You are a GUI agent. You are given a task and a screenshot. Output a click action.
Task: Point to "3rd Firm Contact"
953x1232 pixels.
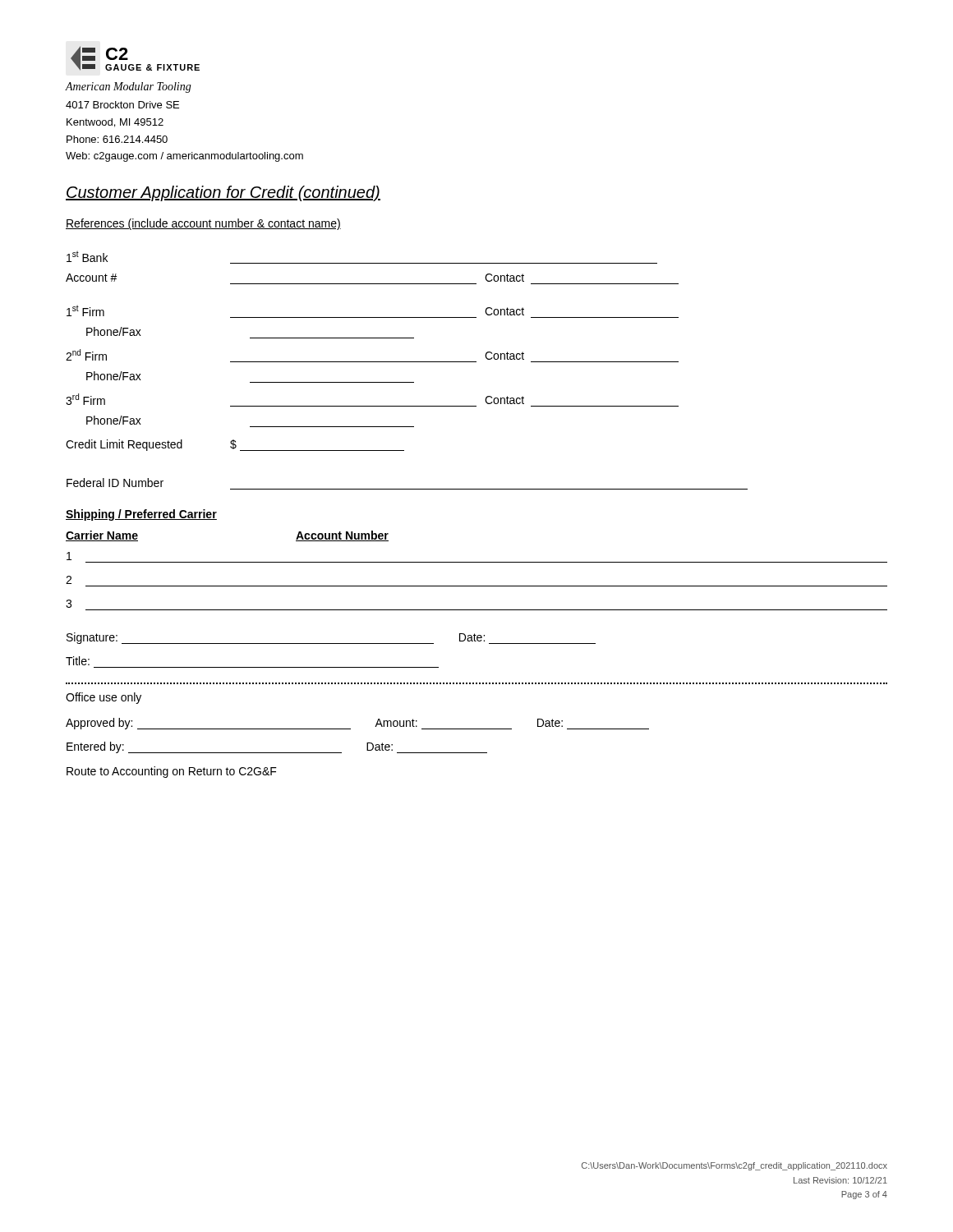tap(372, 399)
